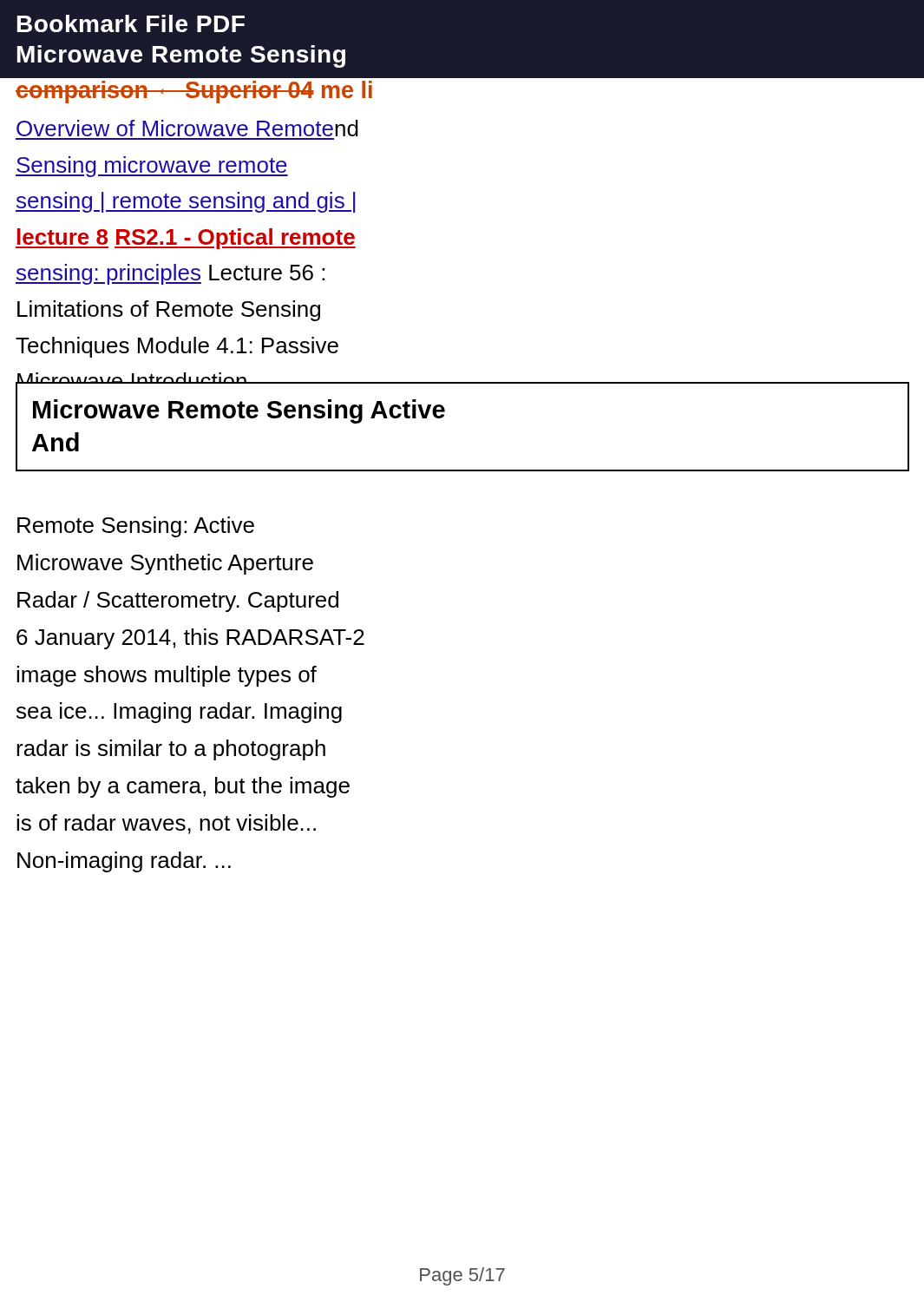Find the list item that says "Sensing microwave remote"
The width and height of the screenshot is (924, 1302).
[152, 165]
